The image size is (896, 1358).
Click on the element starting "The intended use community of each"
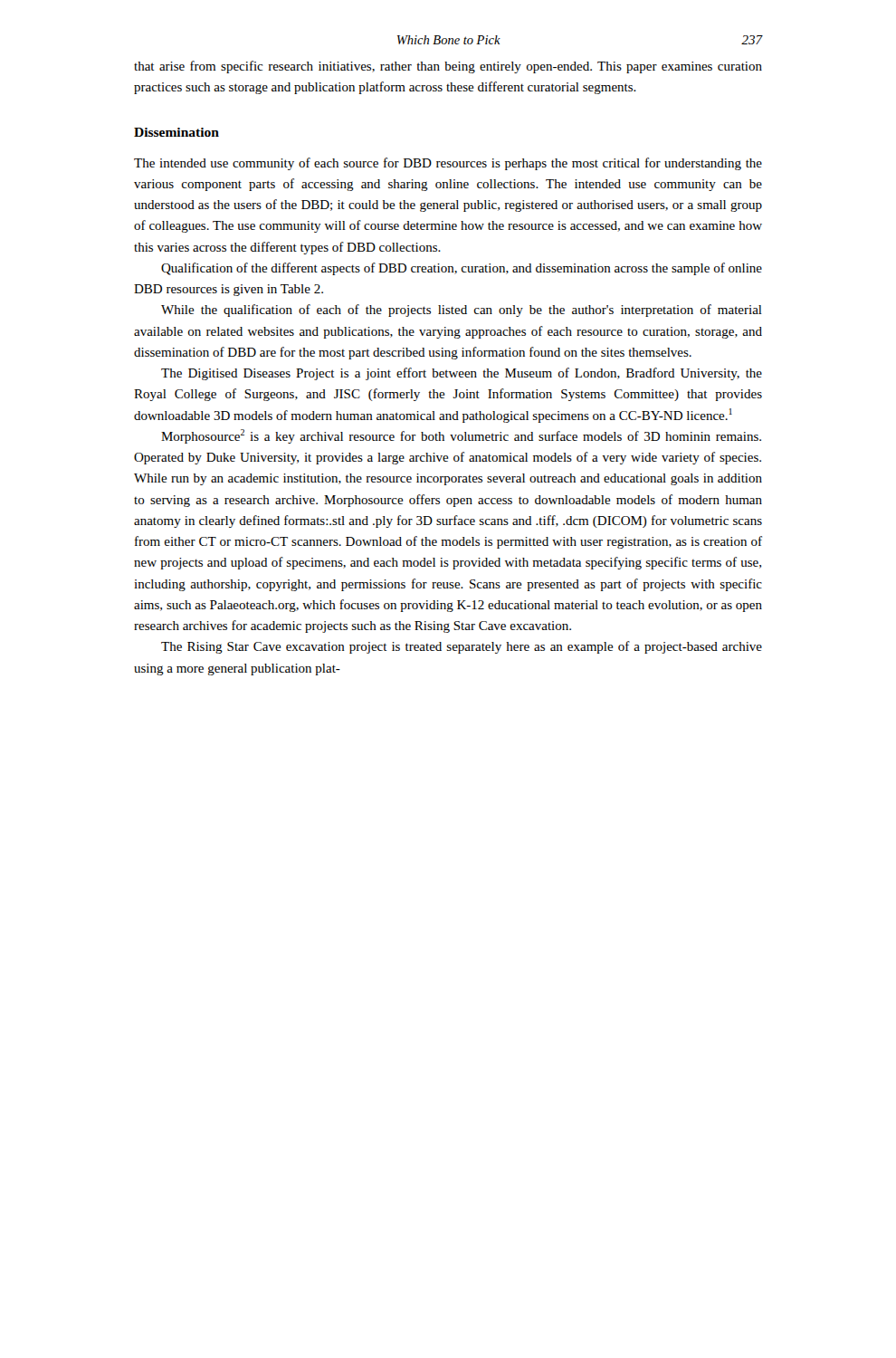pos(448,416)
